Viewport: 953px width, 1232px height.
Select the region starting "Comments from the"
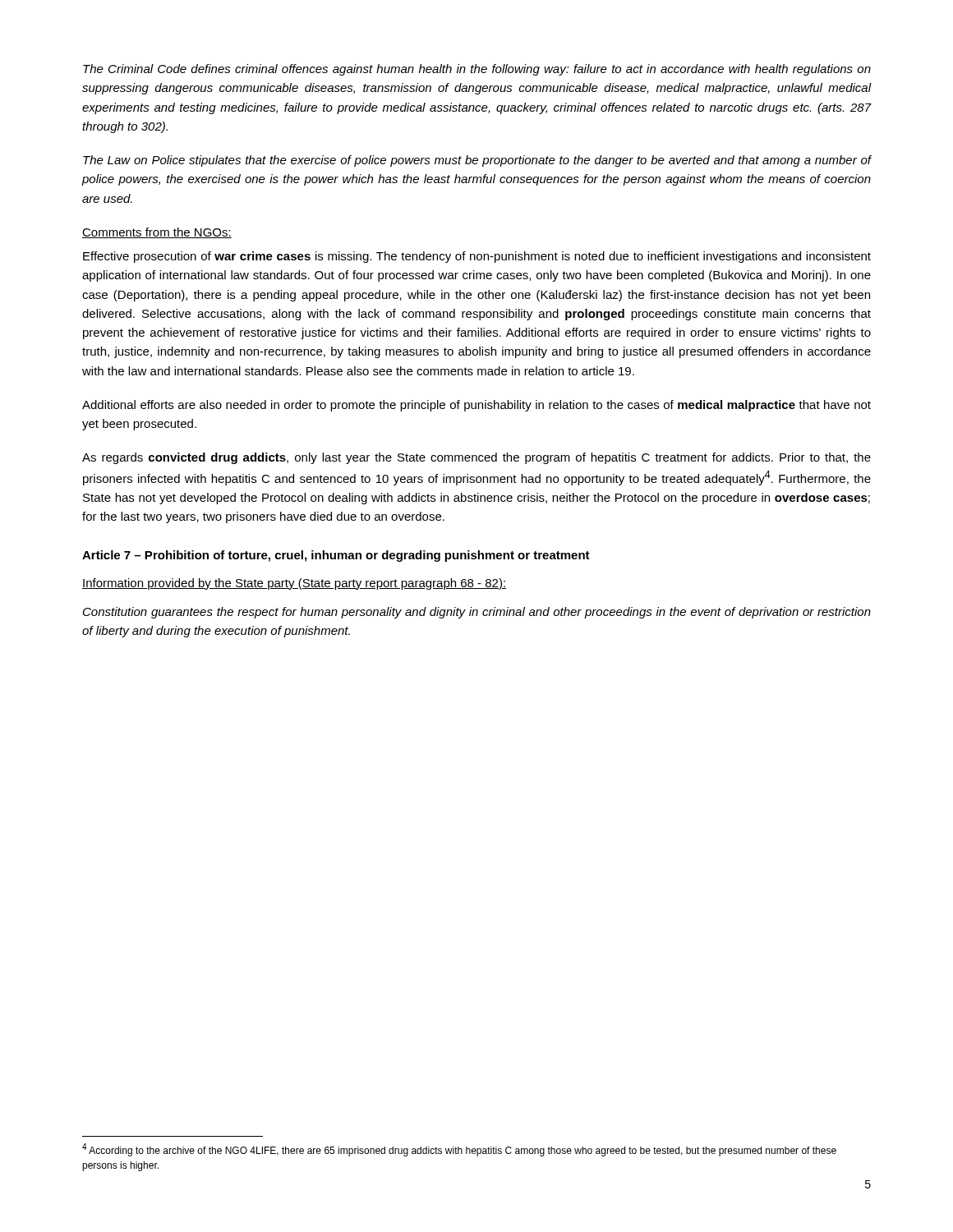157,232
